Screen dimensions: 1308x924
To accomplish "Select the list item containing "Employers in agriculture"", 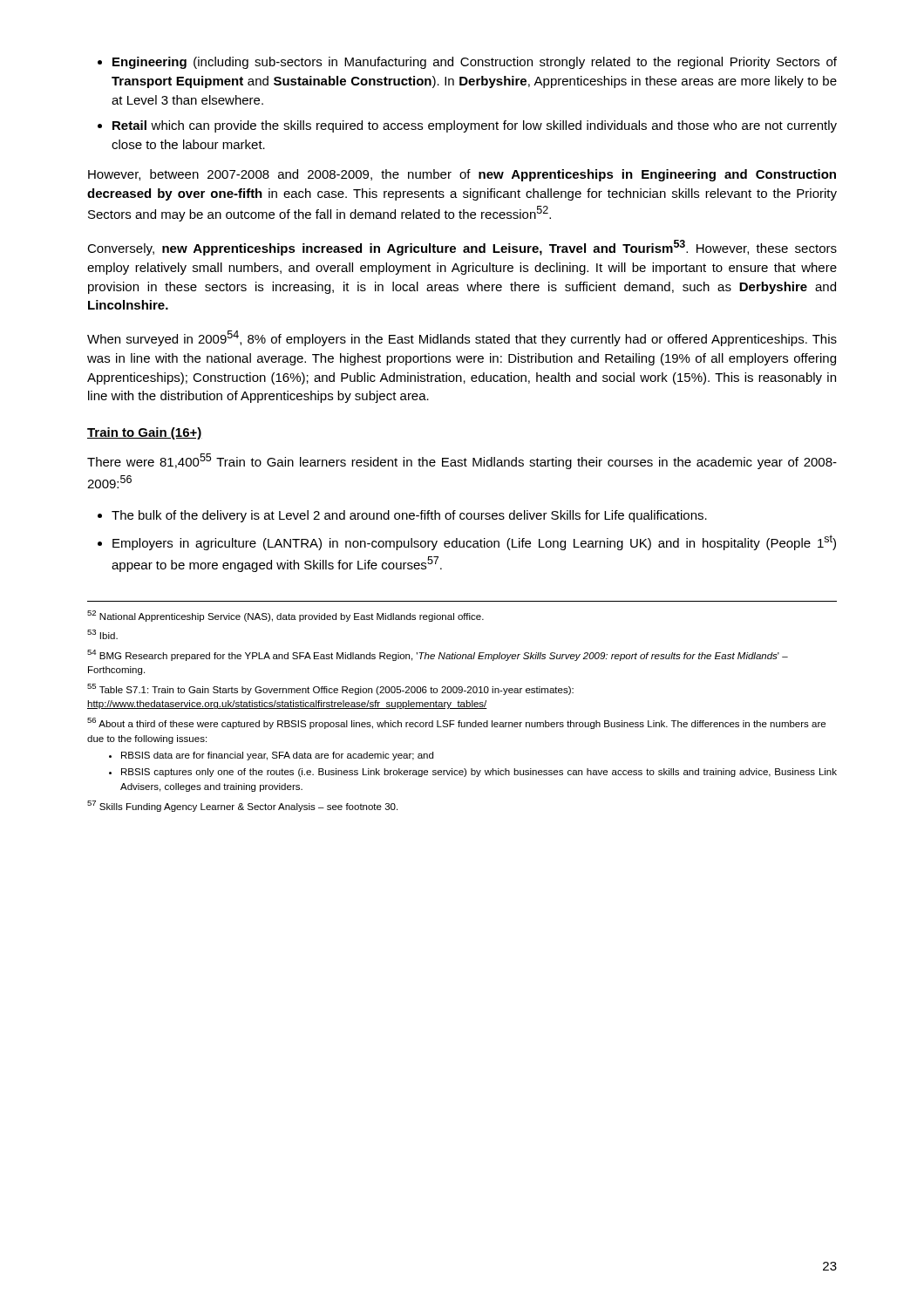I will pos(474,553).
